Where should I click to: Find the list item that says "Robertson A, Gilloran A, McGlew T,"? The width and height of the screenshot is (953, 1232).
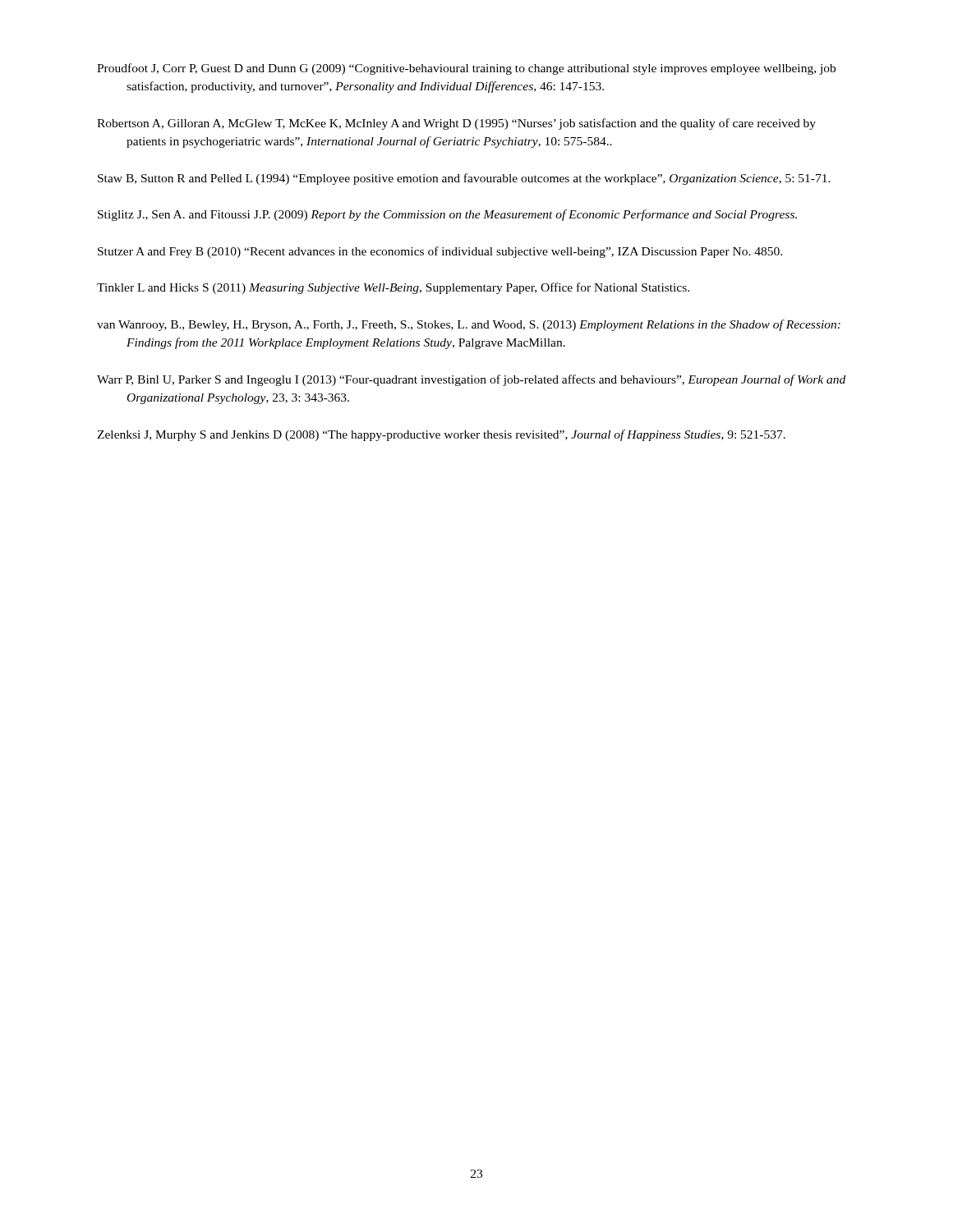pyautogui.click(x=456, y=132)
